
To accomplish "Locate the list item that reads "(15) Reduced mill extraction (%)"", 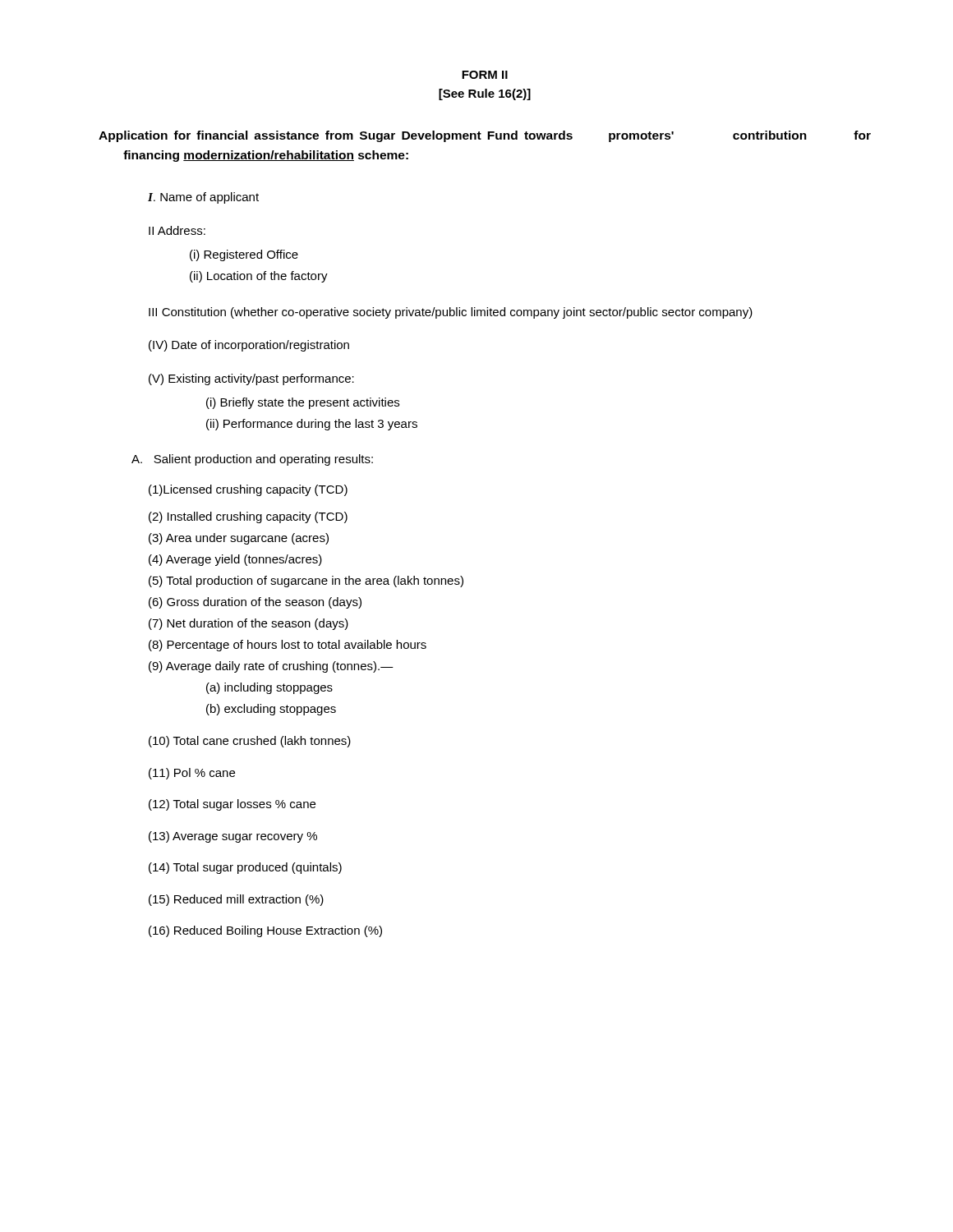I will coord(236,899).
